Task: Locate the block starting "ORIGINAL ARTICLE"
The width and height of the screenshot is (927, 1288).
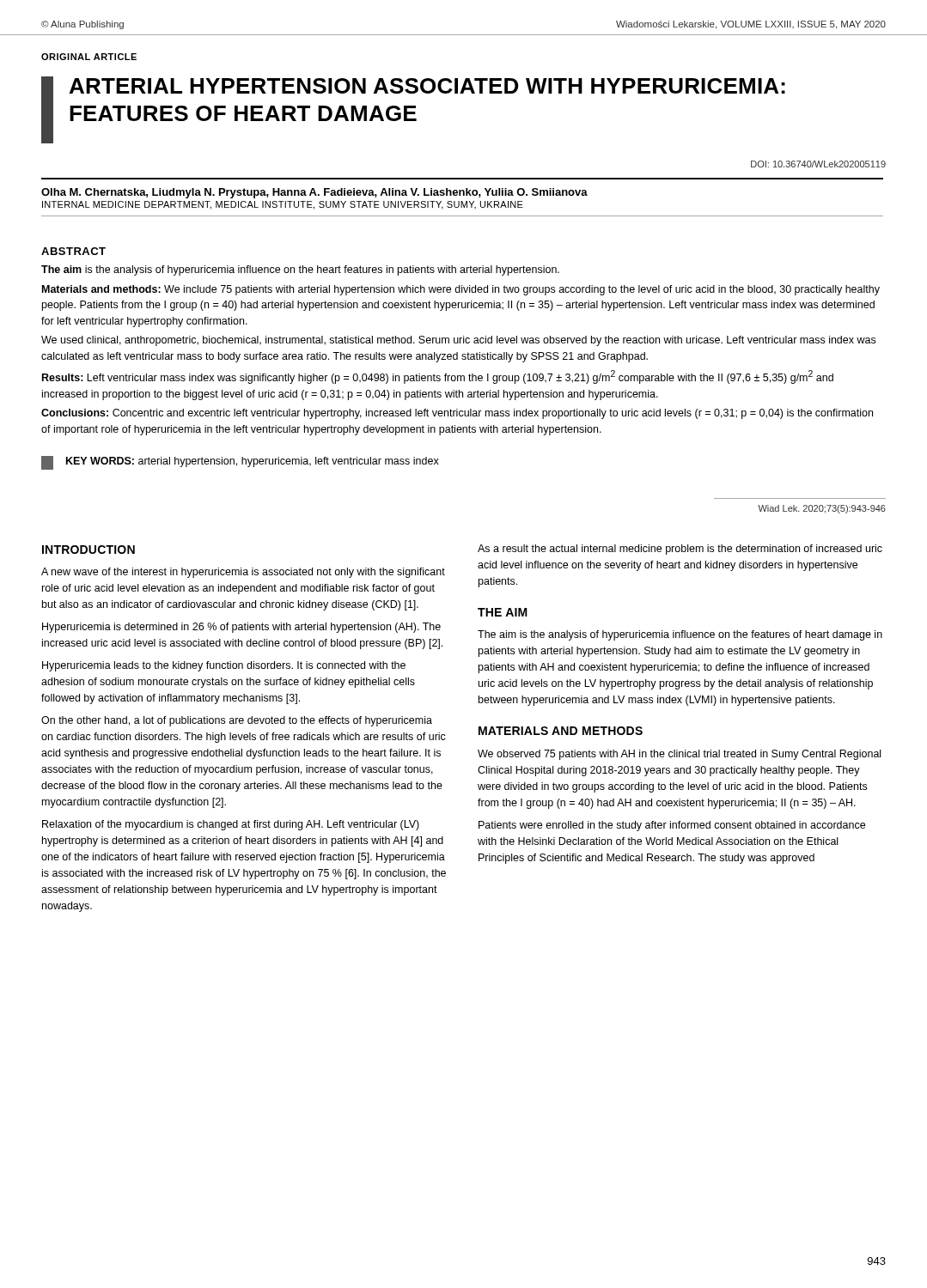Action: (x=89, y=57)
